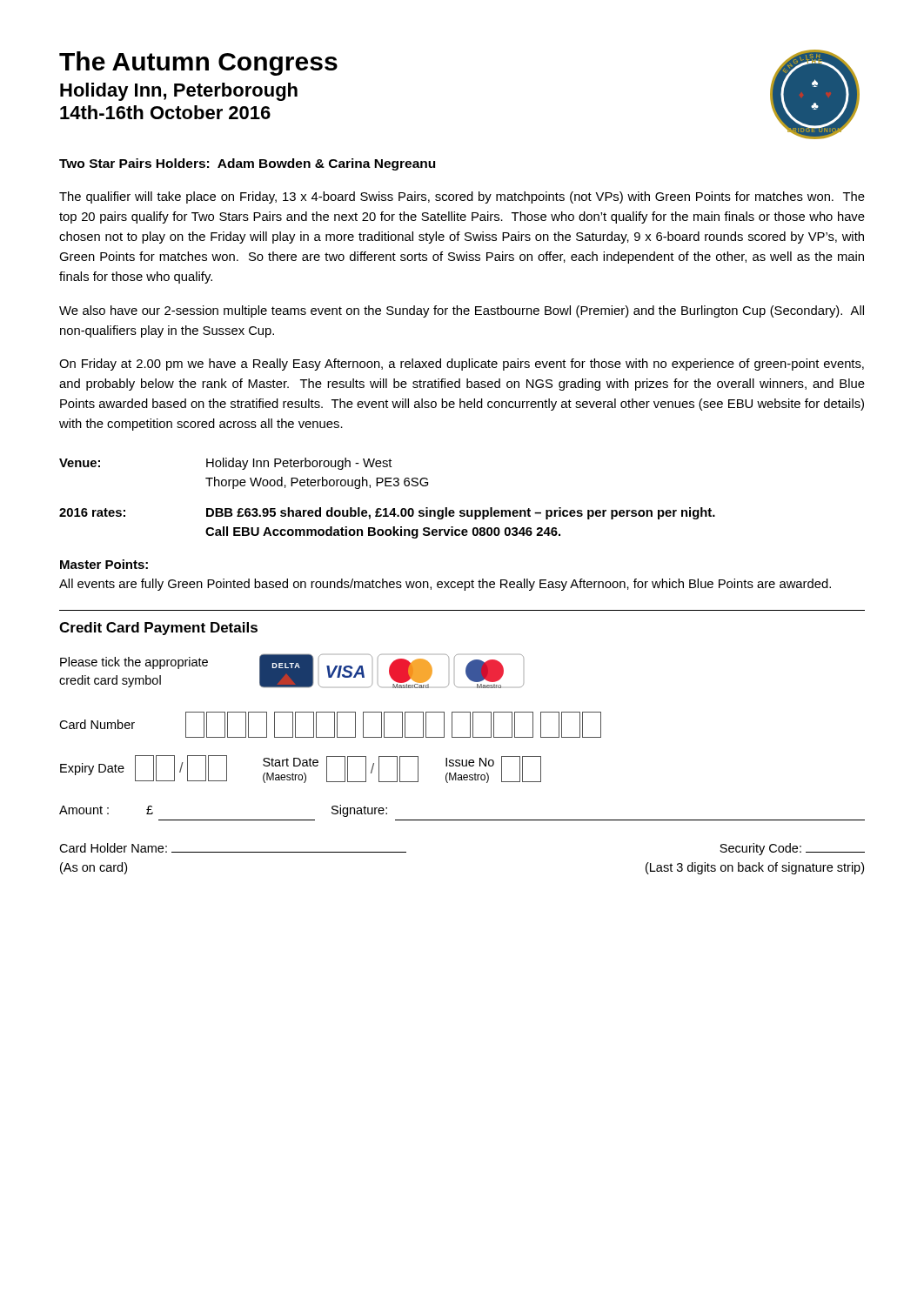
Task: Navigate to the passage starting "Card Holder Name:"
Action: [111, 849]
